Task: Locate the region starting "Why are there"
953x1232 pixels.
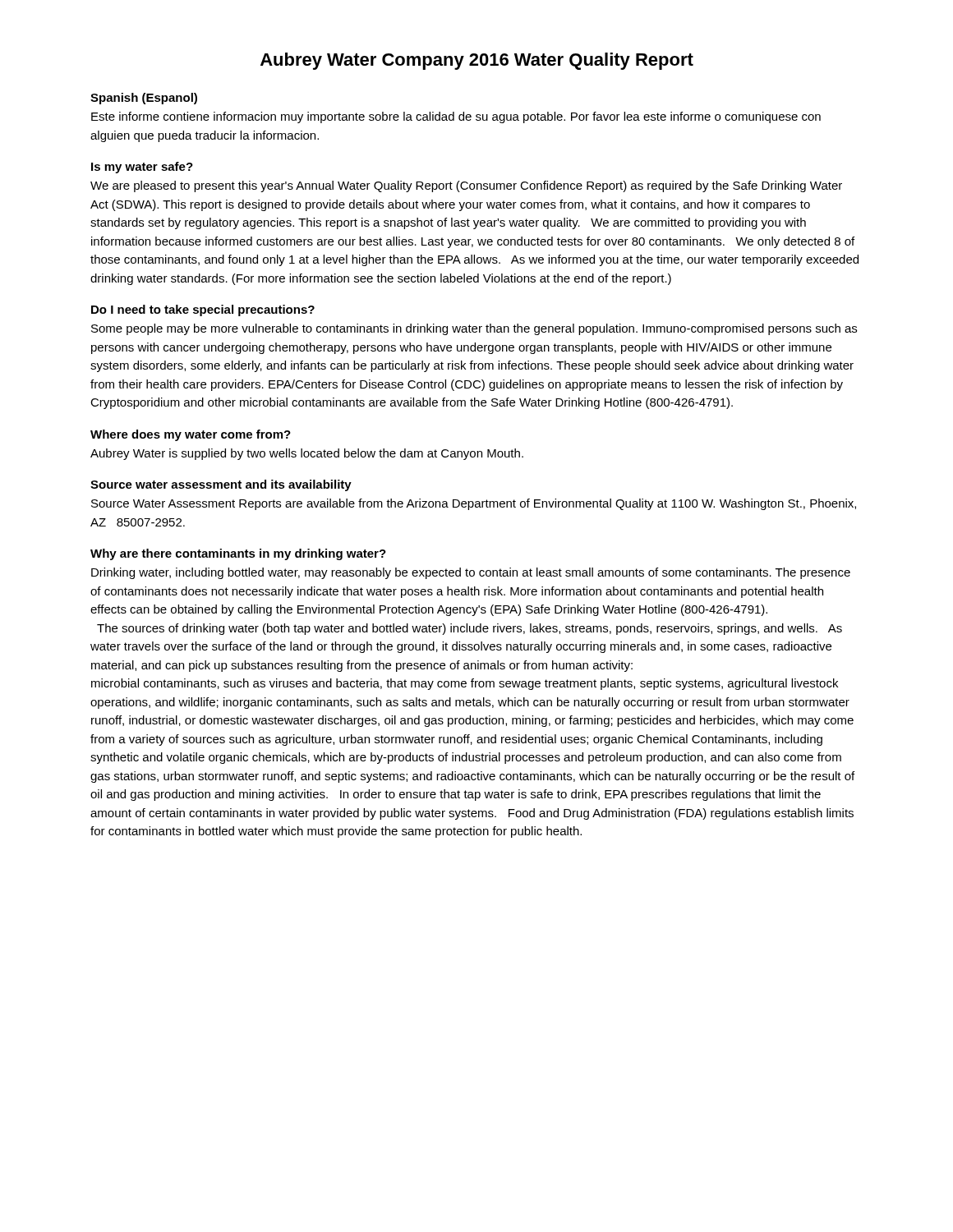Action: click(x=238, y=553)
